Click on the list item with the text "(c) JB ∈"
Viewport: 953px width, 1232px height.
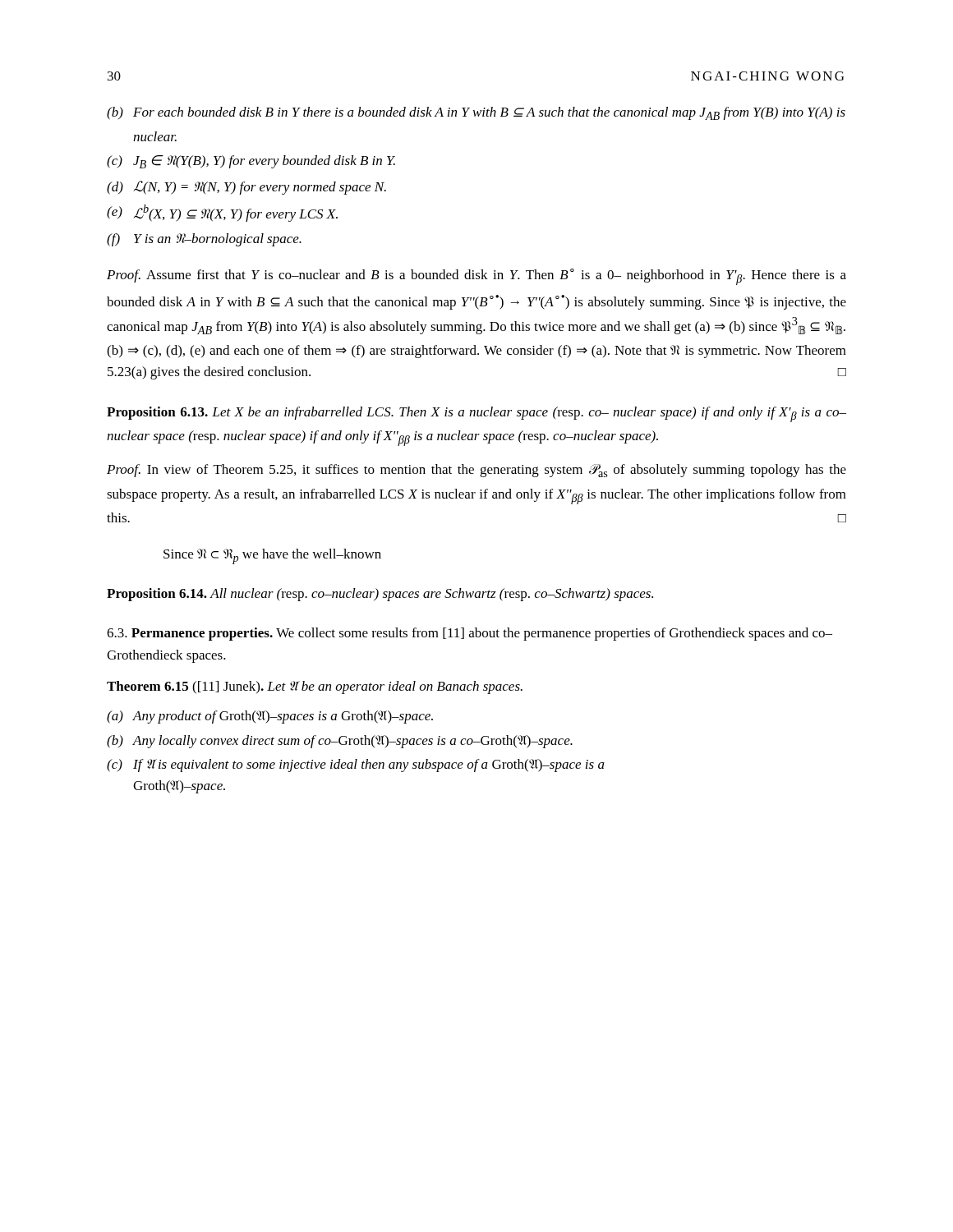(251, 162)
